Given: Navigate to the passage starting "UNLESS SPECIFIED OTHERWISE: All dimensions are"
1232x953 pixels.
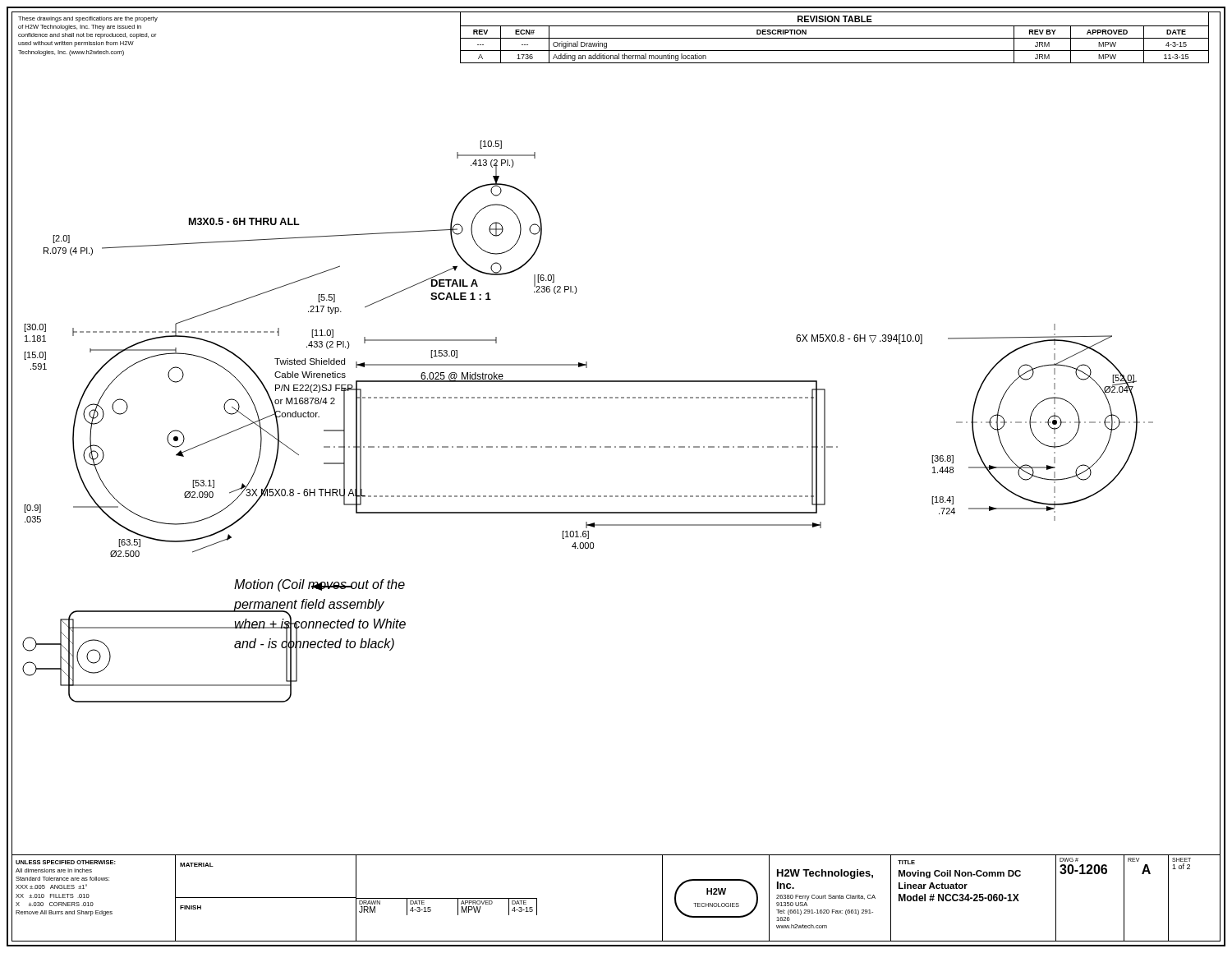Looking at the screenshot, I should [x=66, y=887].
